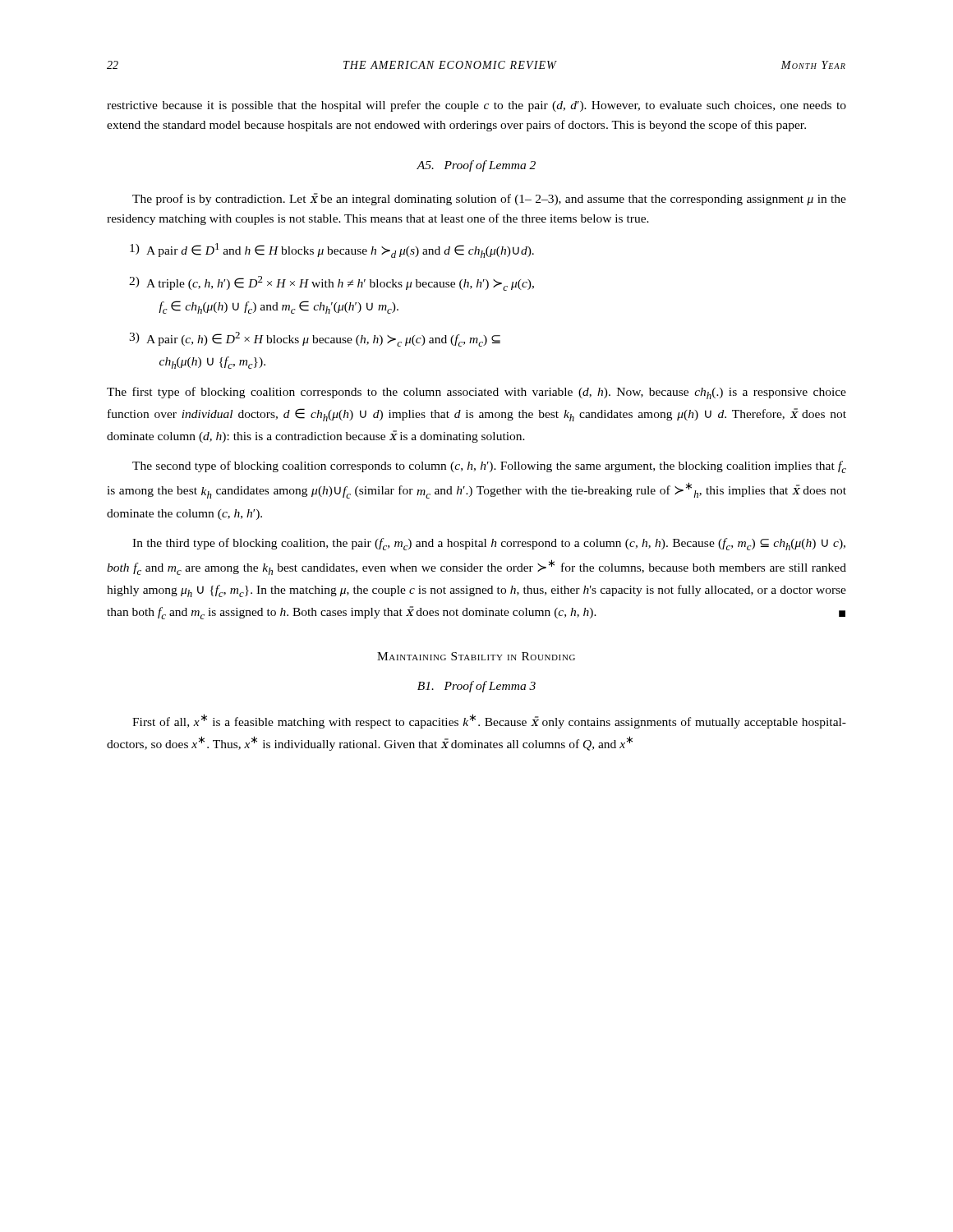Select the text block starting "B1. Proof of"
953x1232 pixels.
[x=476, y=686]
